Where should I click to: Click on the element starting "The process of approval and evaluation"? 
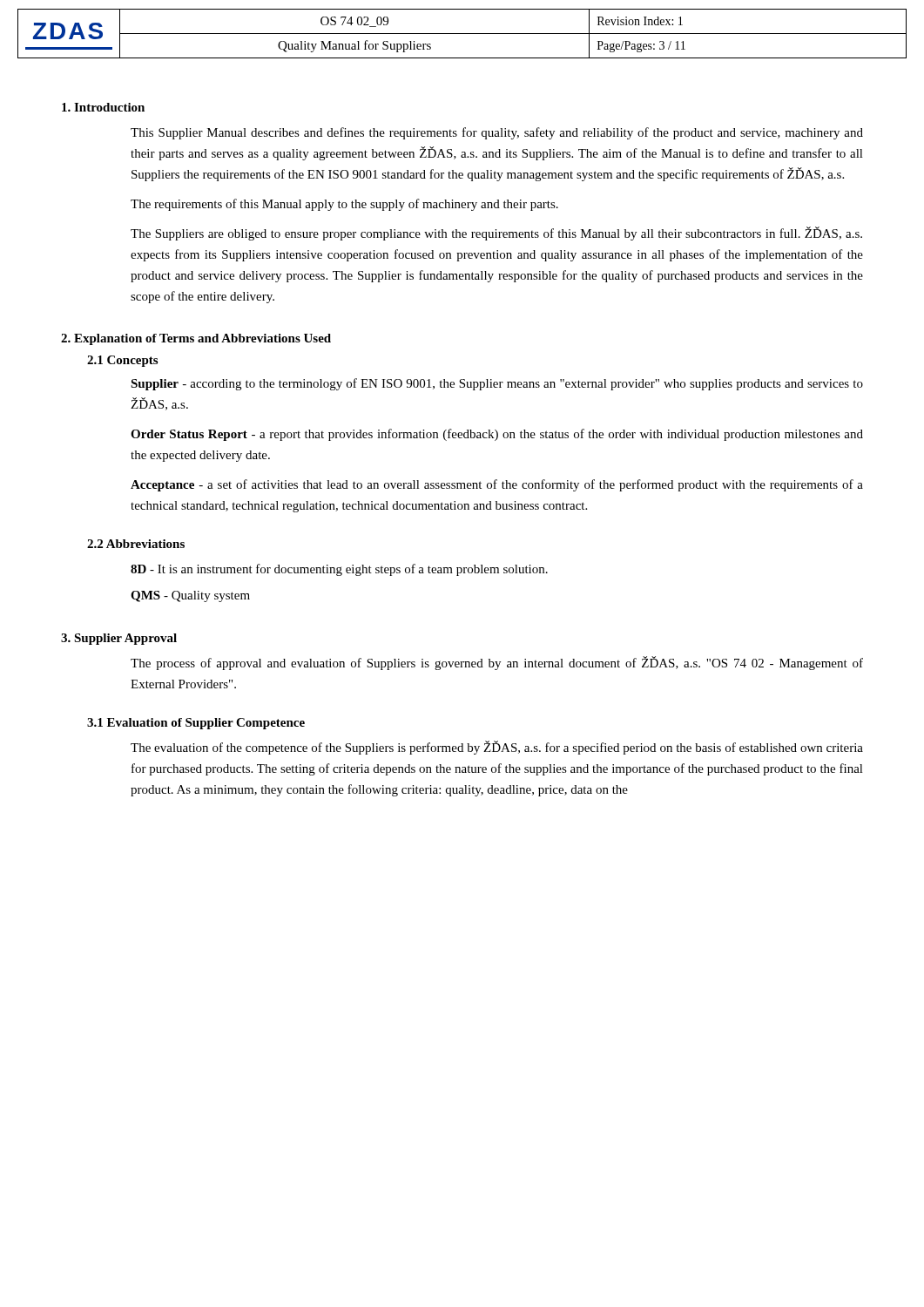pyautogui.click(x=497, y=674)
